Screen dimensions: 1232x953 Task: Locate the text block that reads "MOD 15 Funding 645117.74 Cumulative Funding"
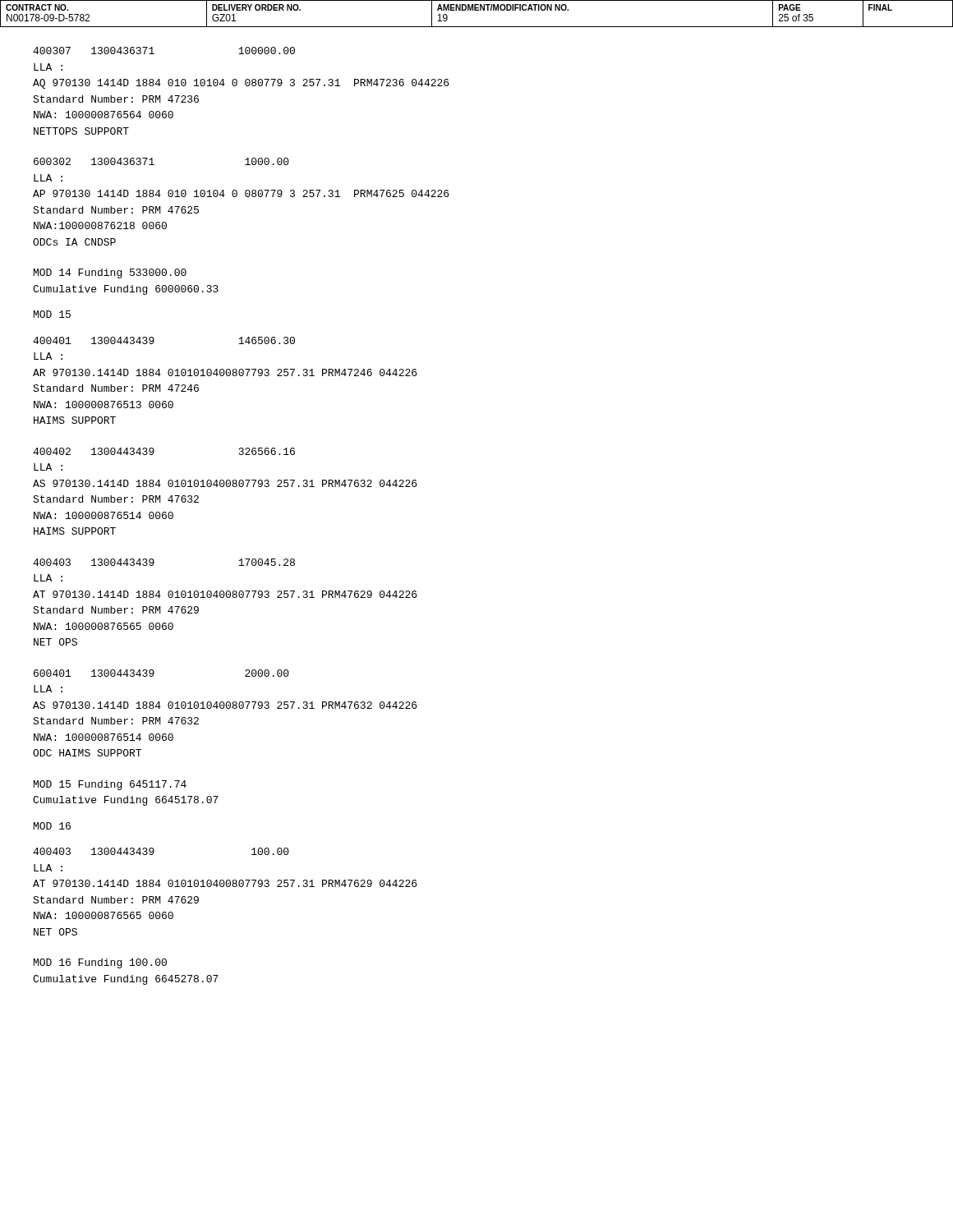pos(126,792)
